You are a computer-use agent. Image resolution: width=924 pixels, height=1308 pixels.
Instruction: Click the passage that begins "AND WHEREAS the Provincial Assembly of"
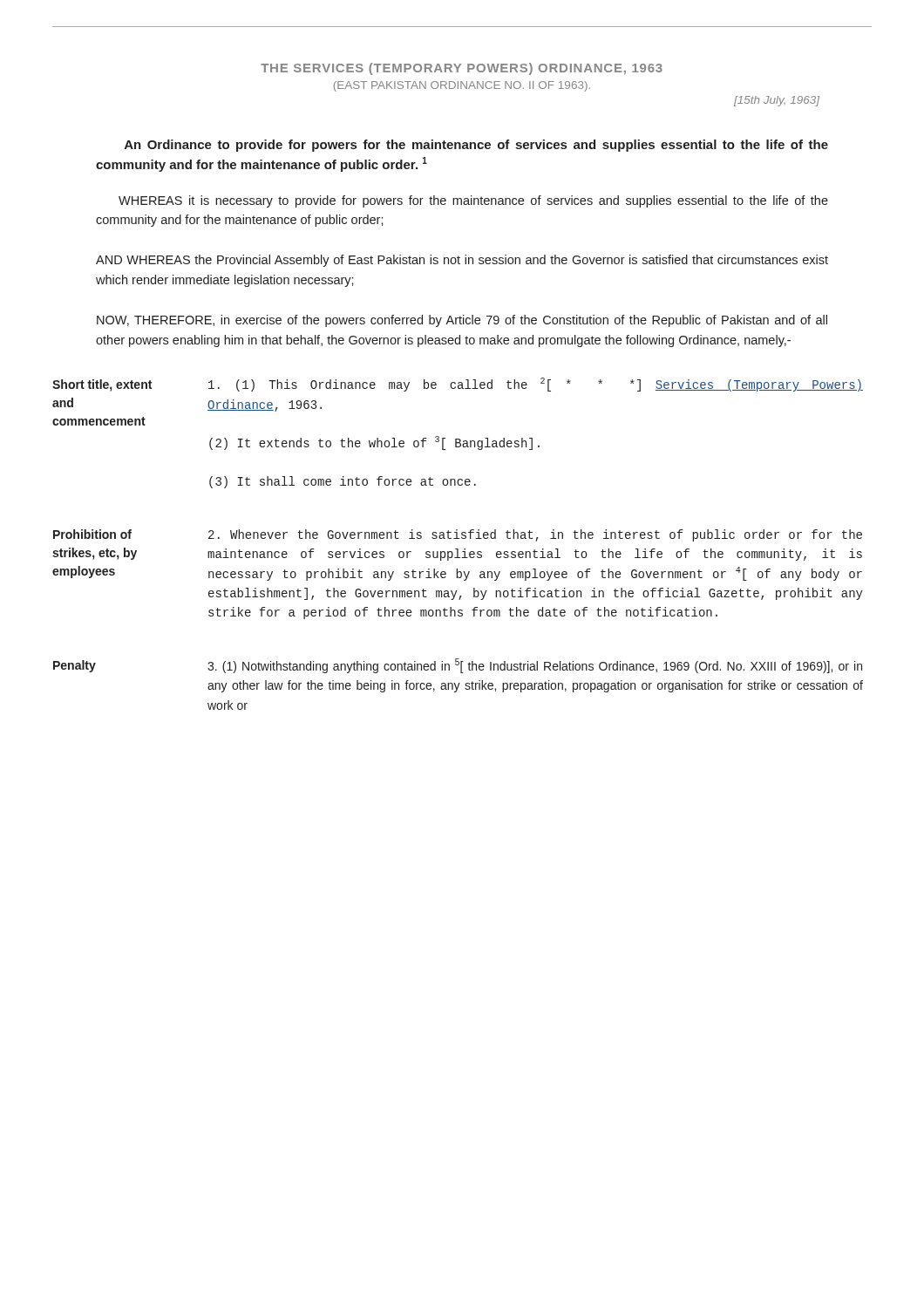coord(462,270)
